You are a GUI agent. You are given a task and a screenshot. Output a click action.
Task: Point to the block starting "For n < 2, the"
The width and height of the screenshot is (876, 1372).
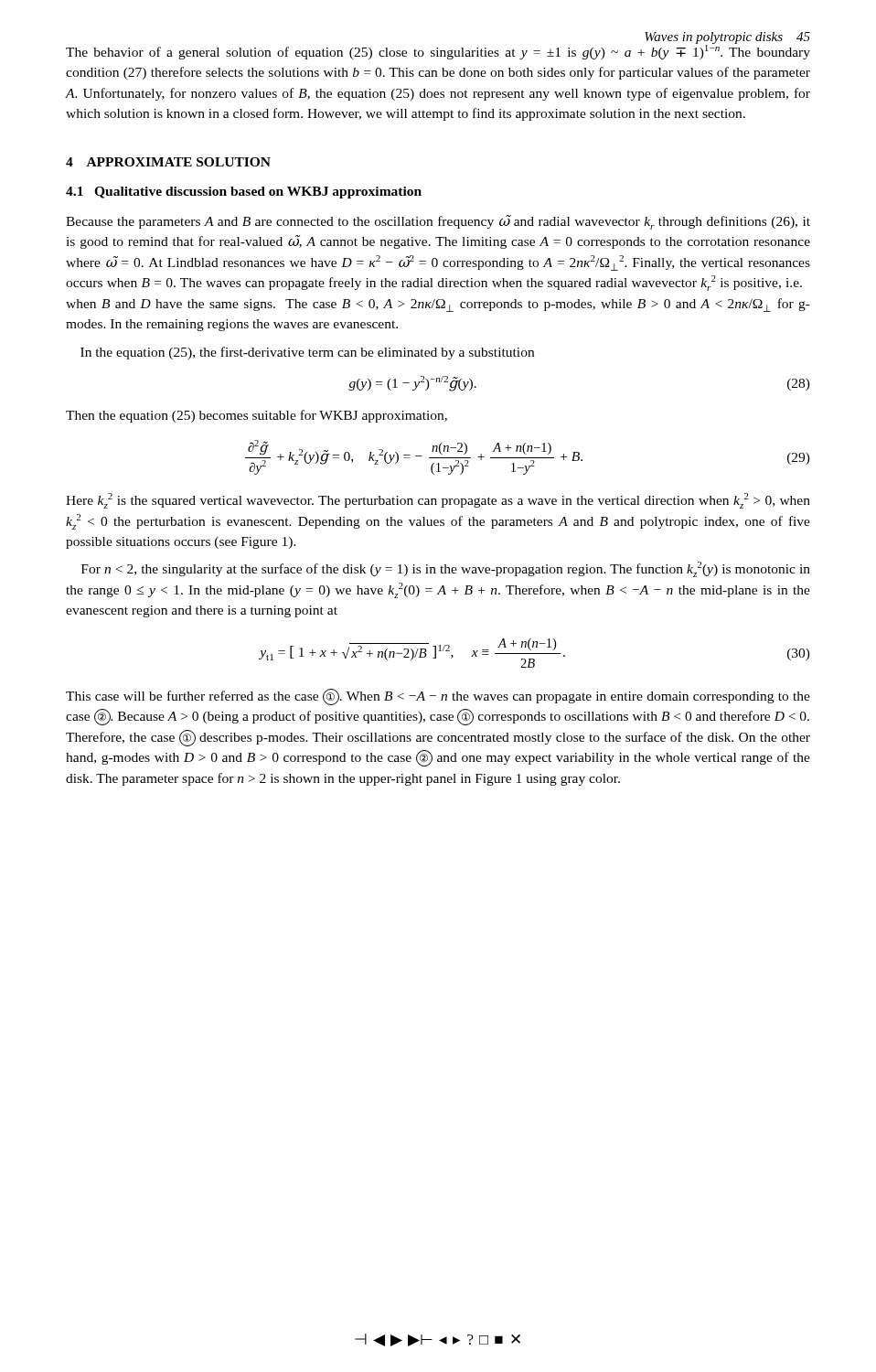tap(438, 589)
